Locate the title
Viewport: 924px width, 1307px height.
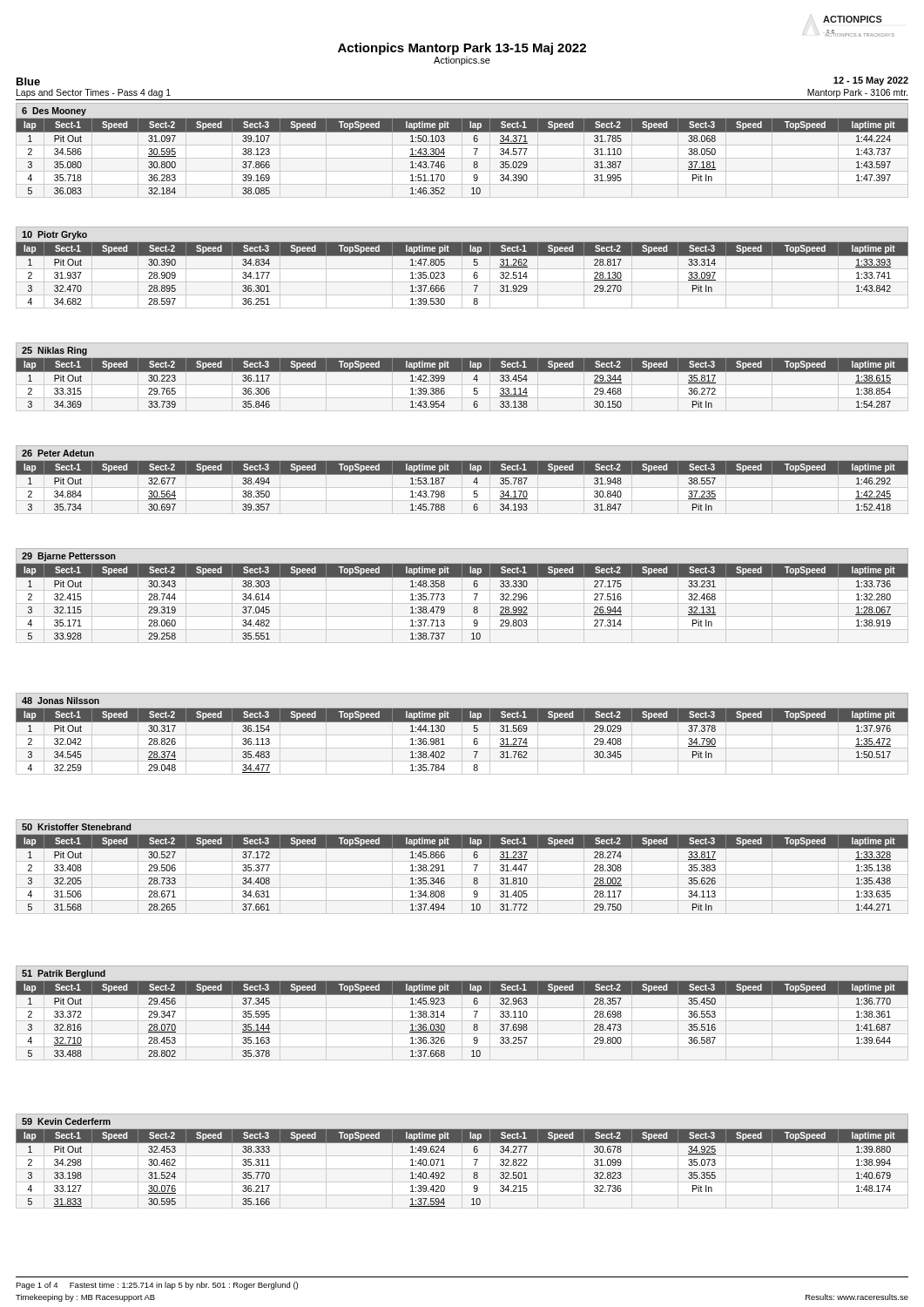462,53
